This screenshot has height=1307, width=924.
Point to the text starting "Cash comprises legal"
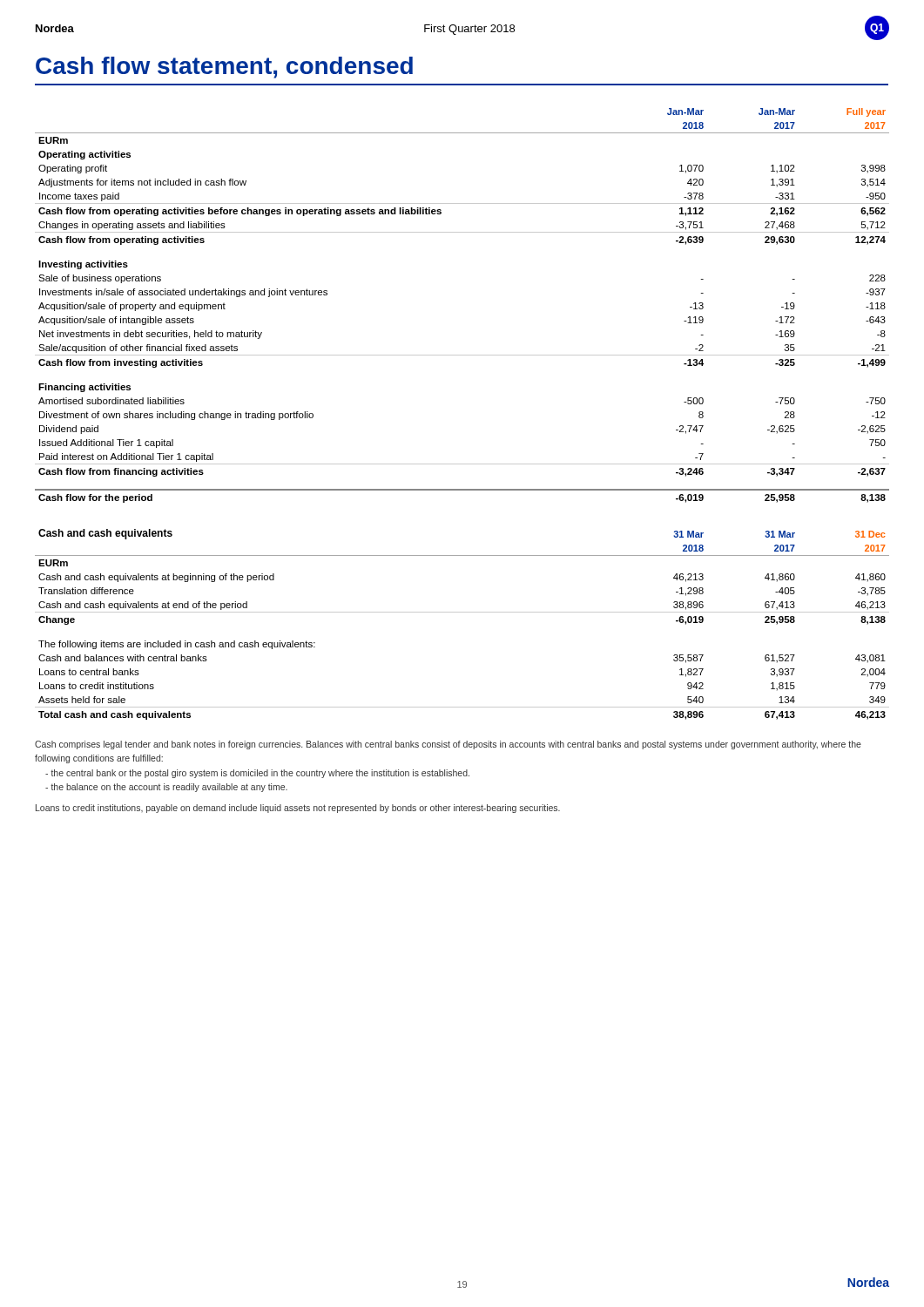[x=448, y=751]
